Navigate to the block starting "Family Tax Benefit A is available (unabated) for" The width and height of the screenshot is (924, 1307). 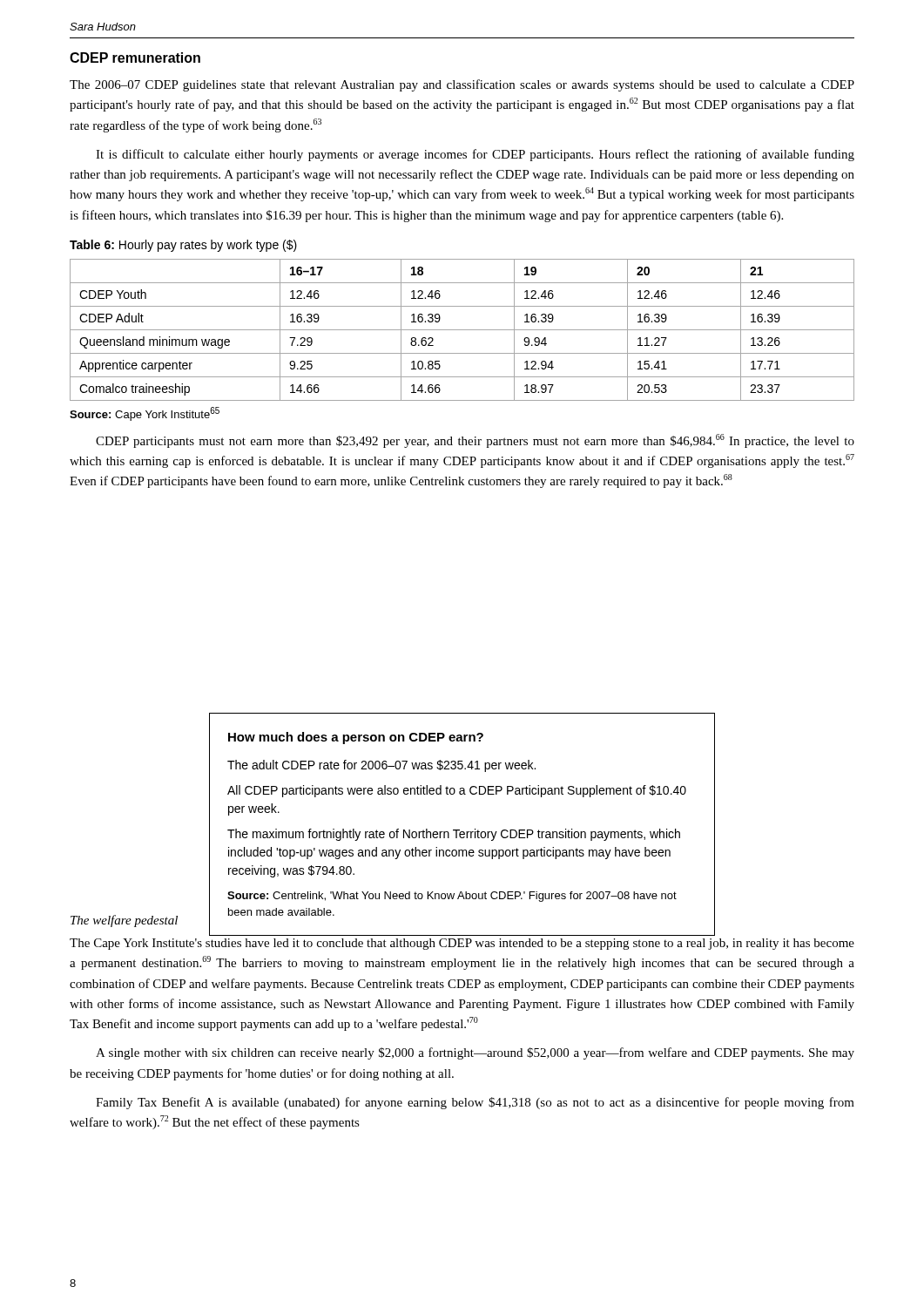click(x=462, y=1112)
